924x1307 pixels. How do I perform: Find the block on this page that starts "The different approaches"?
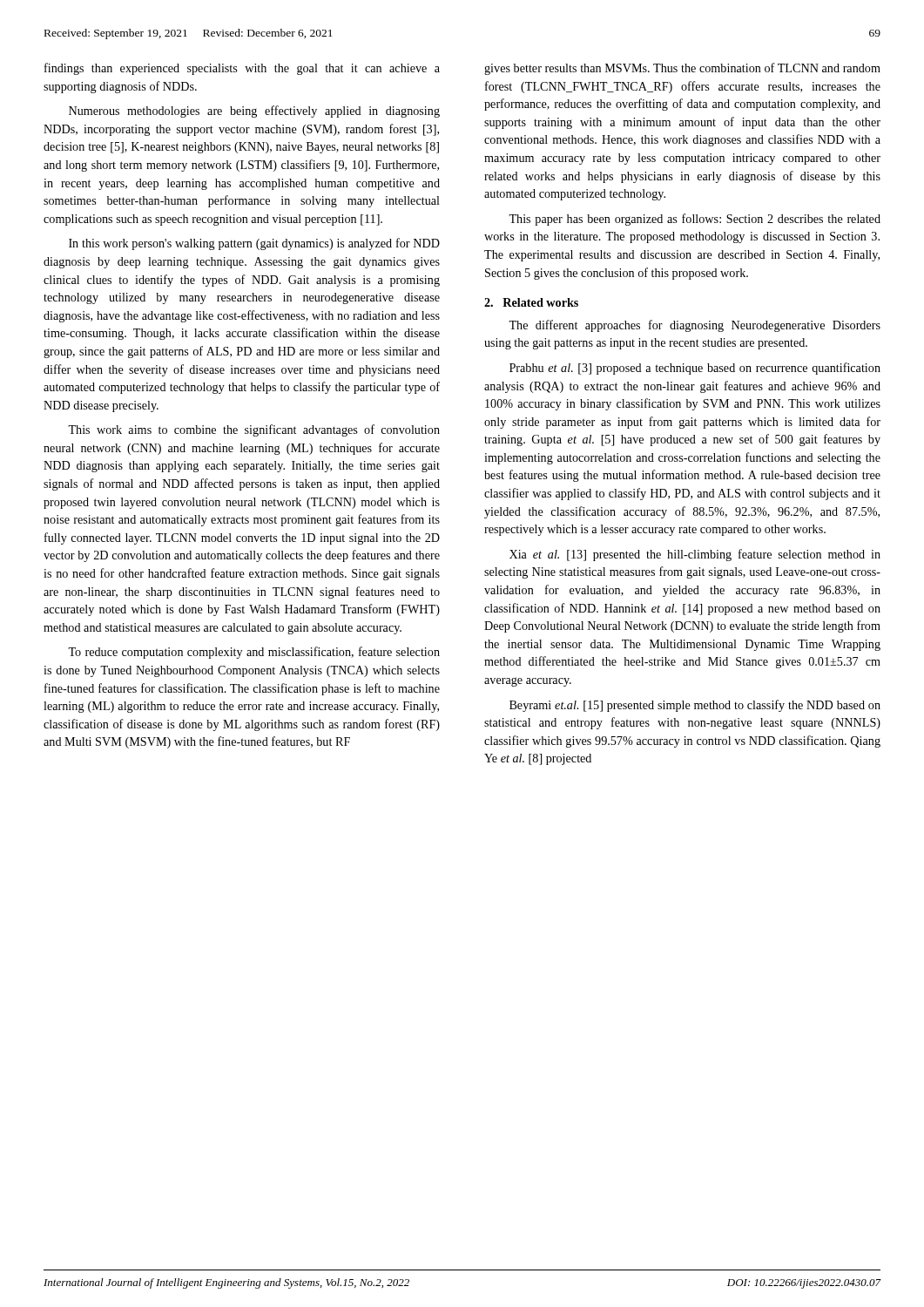682,334
